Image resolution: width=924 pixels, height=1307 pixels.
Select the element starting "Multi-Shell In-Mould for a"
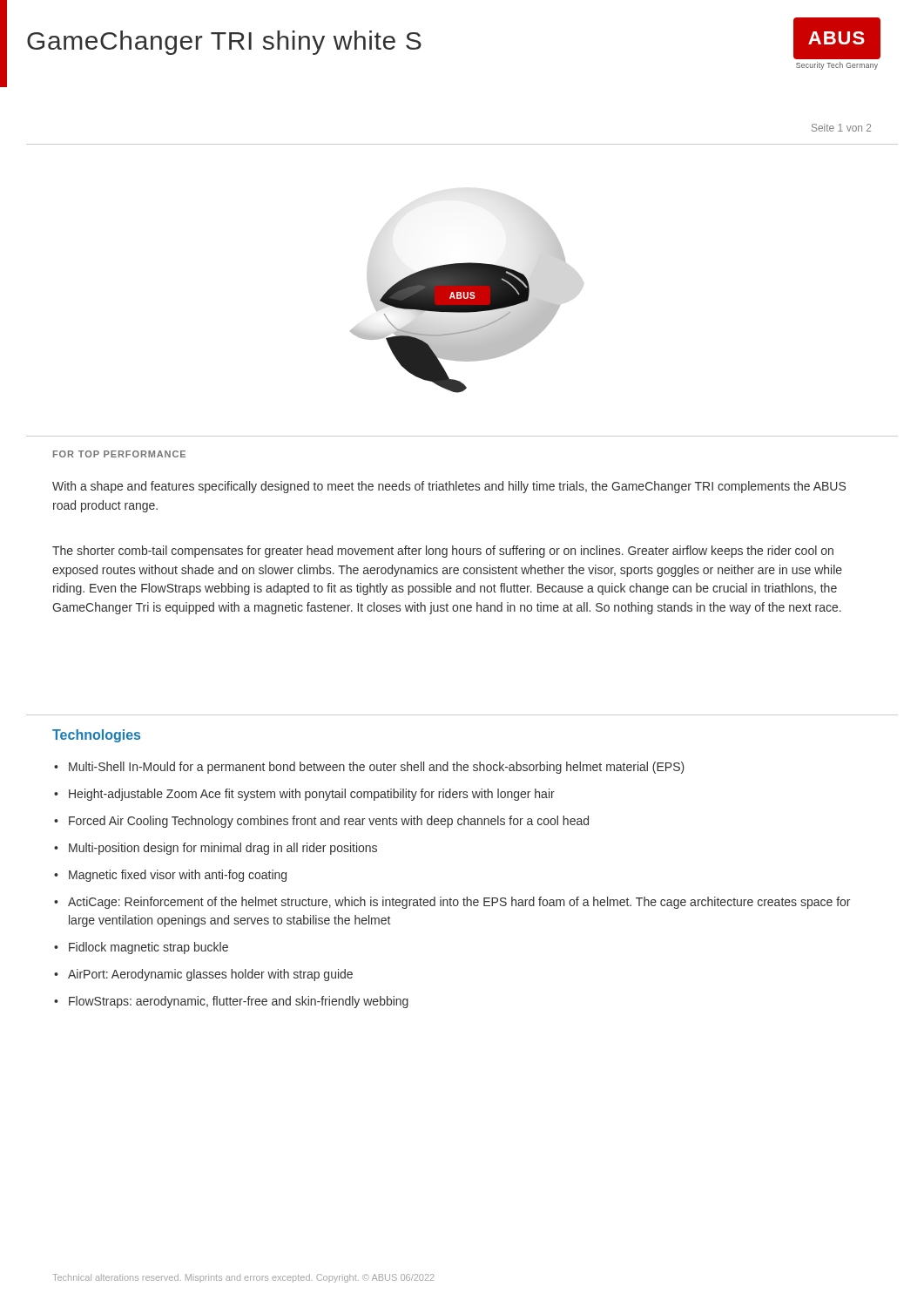point(376,767)
